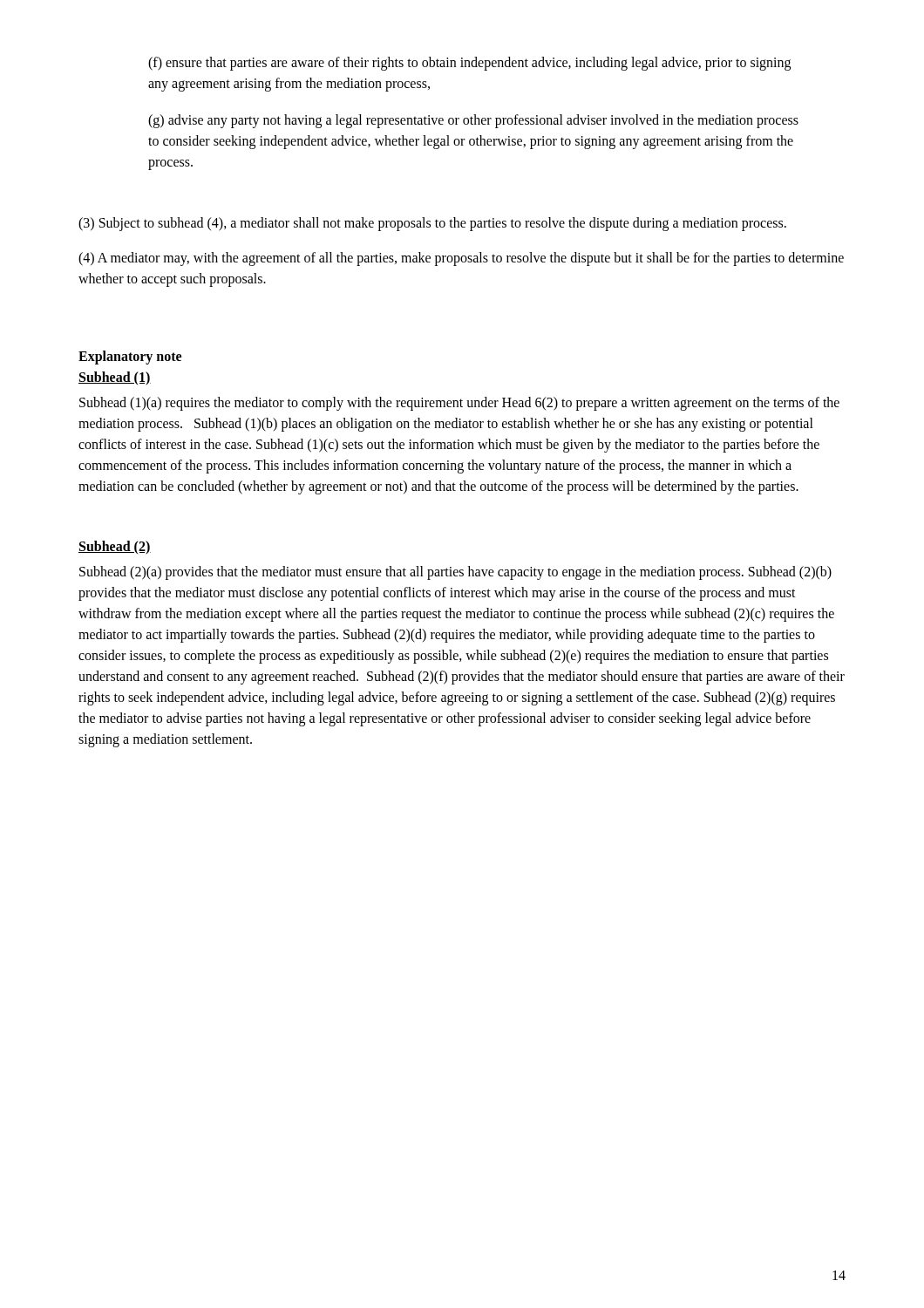This screenshot has height=1308, width=924.
Task: Locate the block of text that opens with "(g) advise any party not having a legal"
Action: point(473,141)
